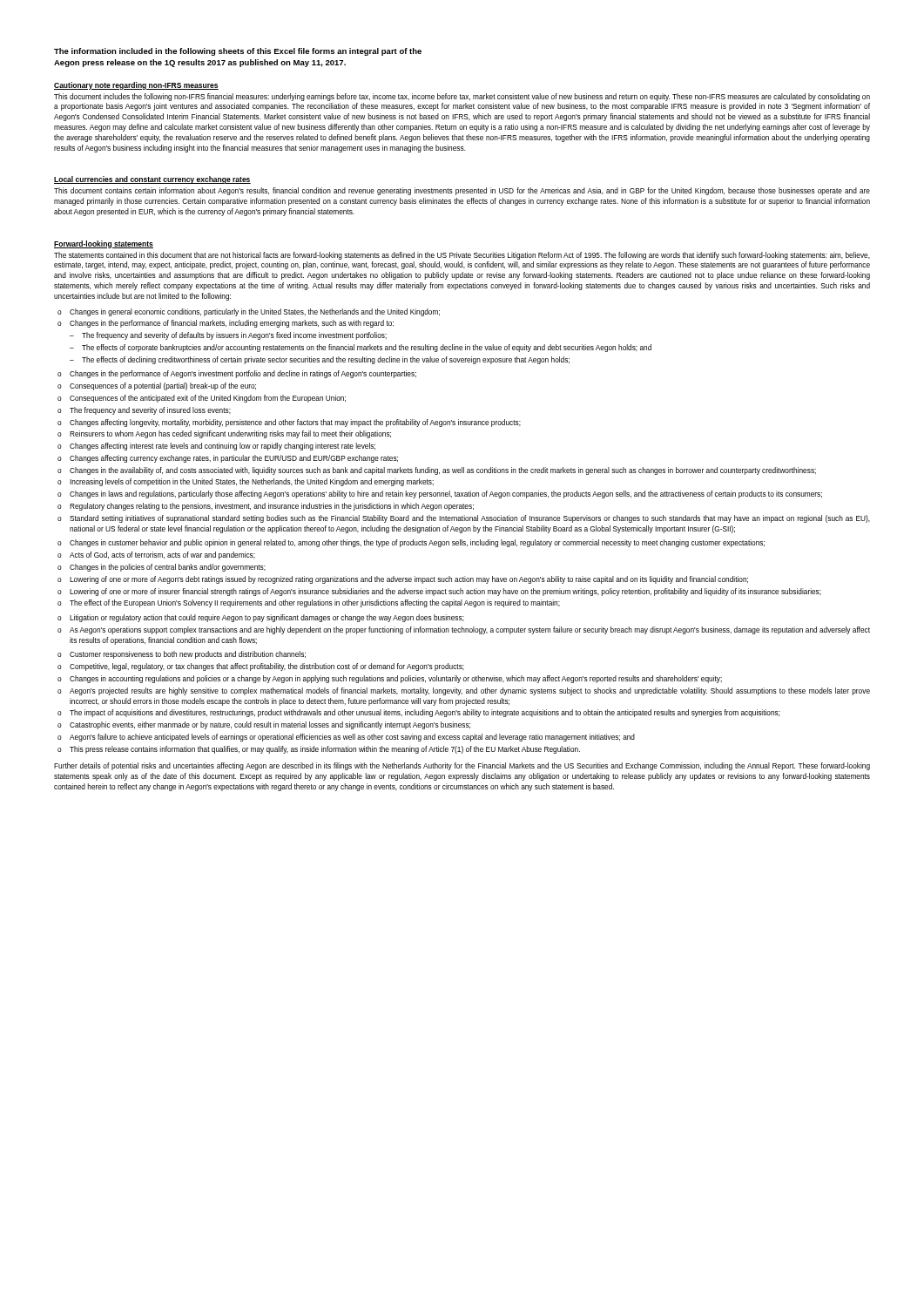The width and height of the screenshot is (924, 1307).
Task: Select the text starting "oChanges in the performance of financial markets, including"
Action: pyautogui.click(x=226, y=324)
